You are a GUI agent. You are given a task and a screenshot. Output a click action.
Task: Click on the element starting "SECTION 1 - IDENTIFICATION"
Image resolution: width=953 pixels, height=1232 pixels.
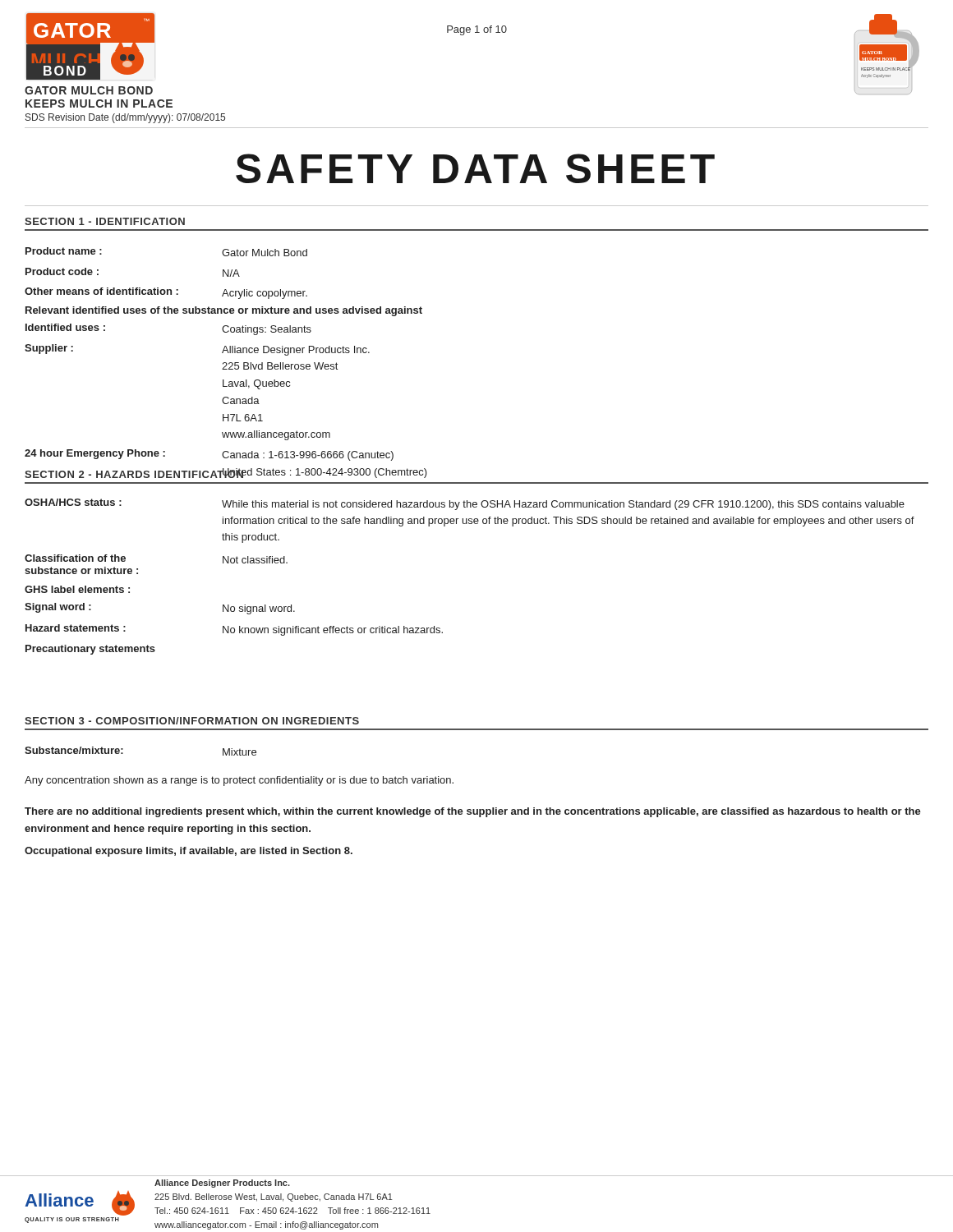(476, 223)
